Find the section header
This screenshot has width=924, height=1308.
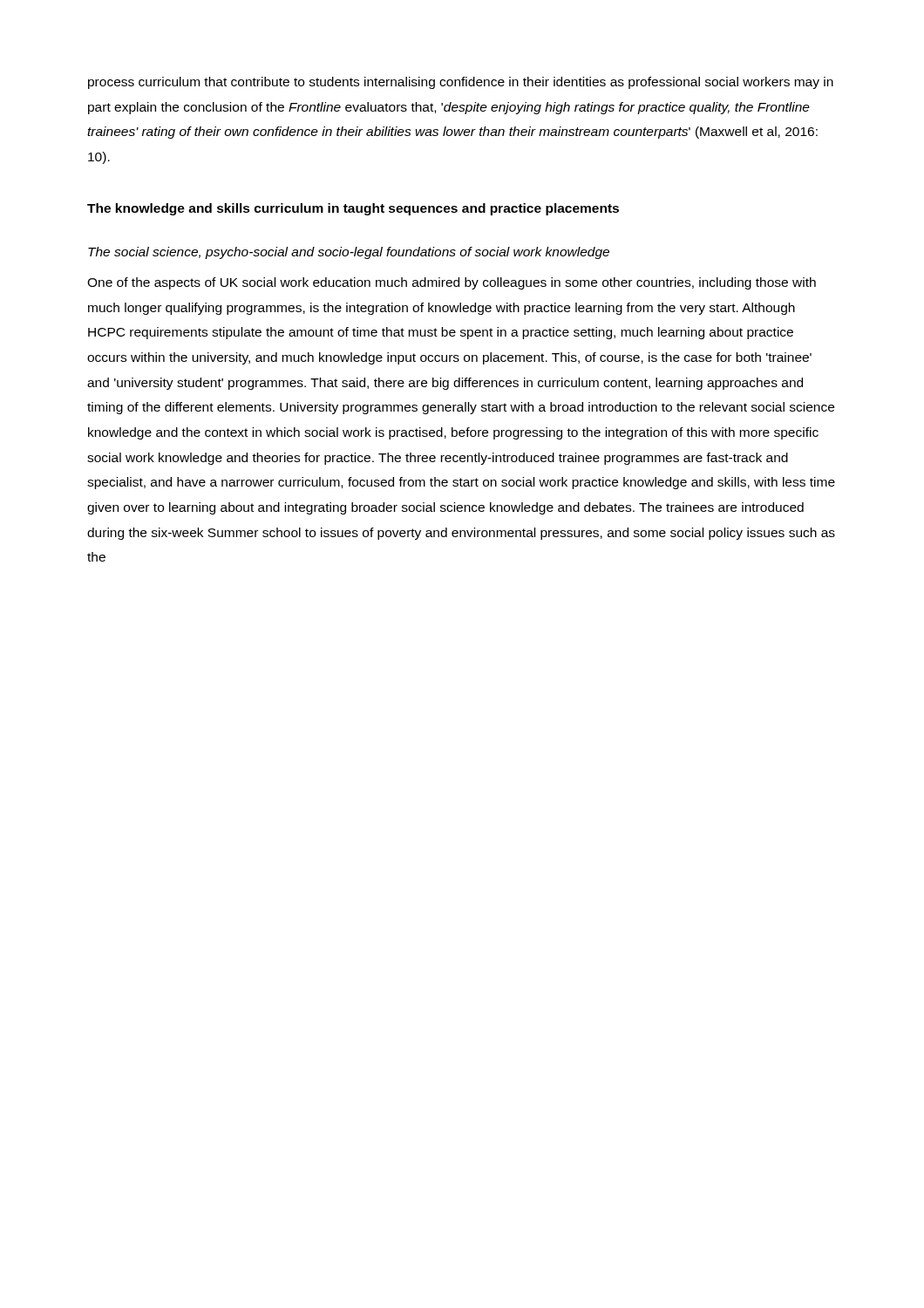coord(462,208)
